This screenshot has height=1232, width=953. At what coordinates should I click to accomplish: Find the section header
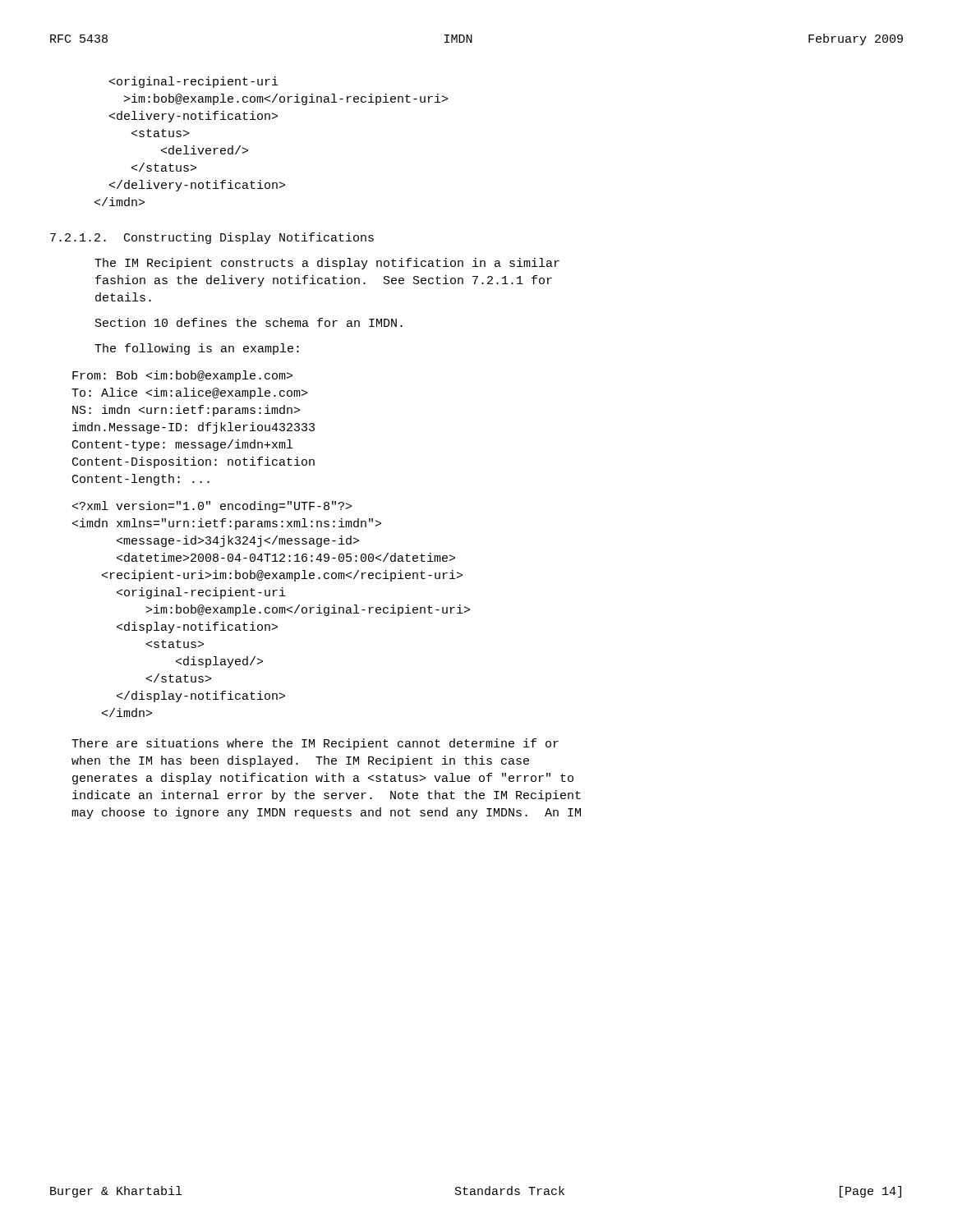point(212,239)
